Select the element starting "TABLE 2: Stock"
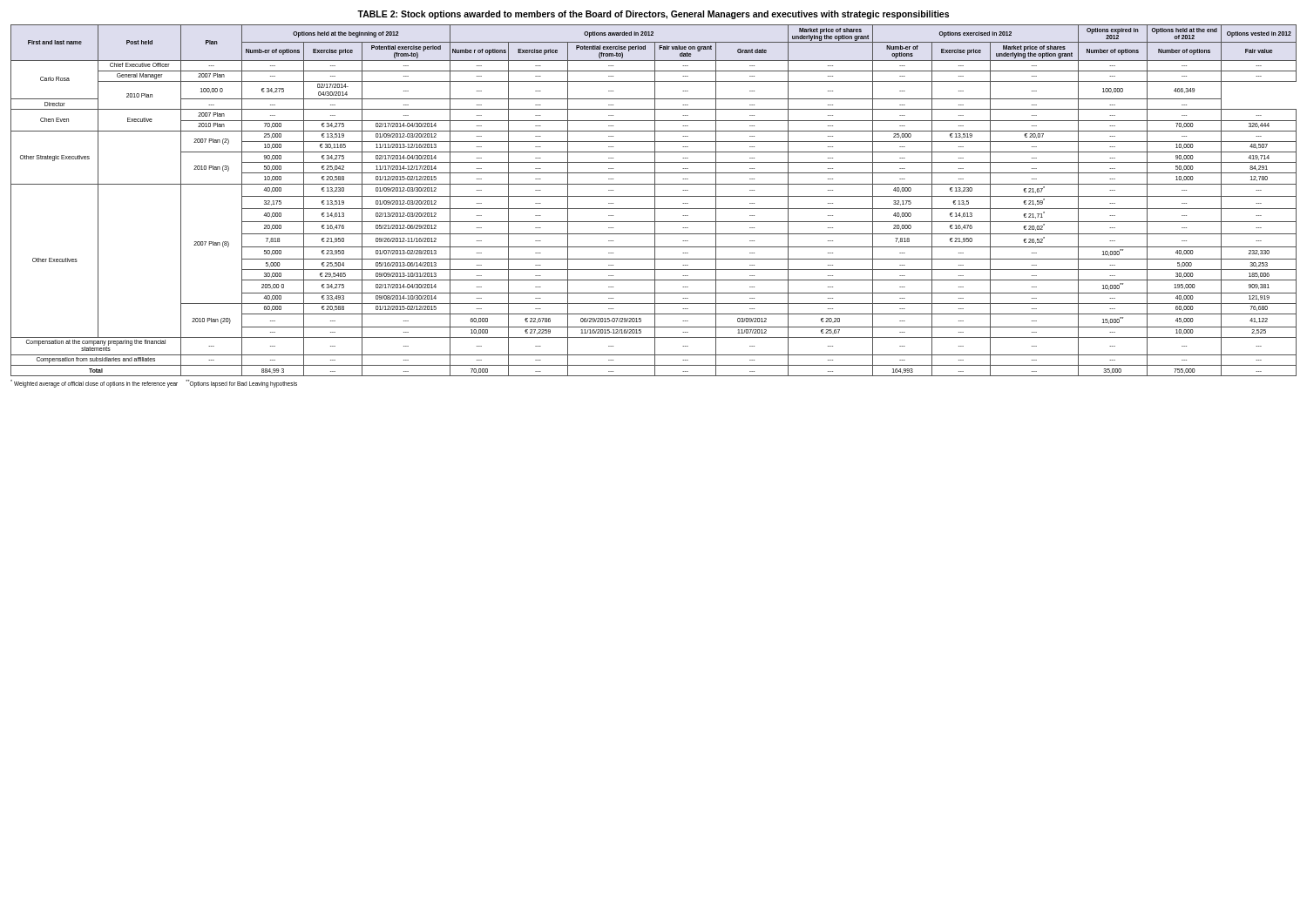This screenshot has height=924, width=1307. [654, 14]
